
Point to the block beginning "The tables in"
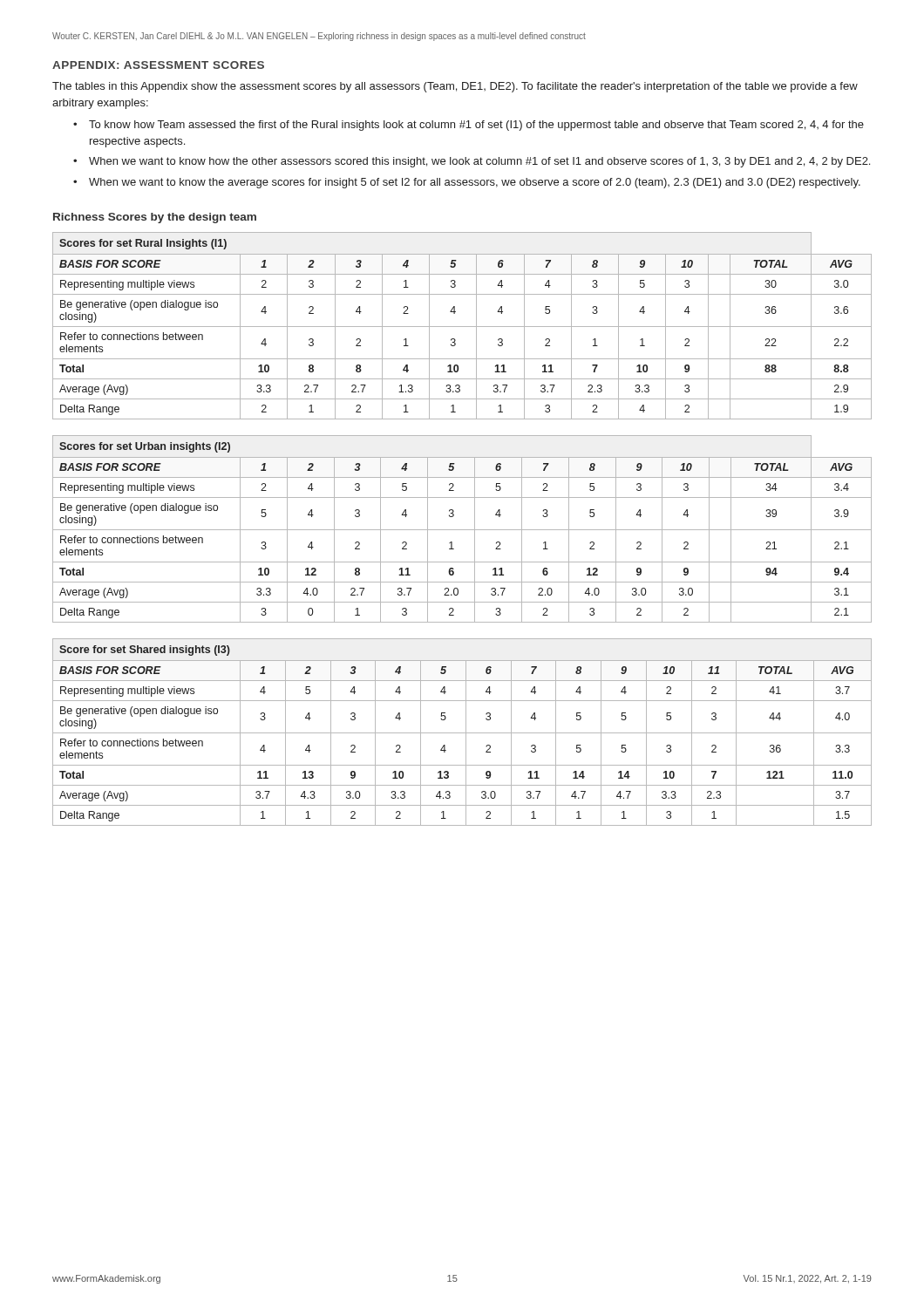[455, 94]
